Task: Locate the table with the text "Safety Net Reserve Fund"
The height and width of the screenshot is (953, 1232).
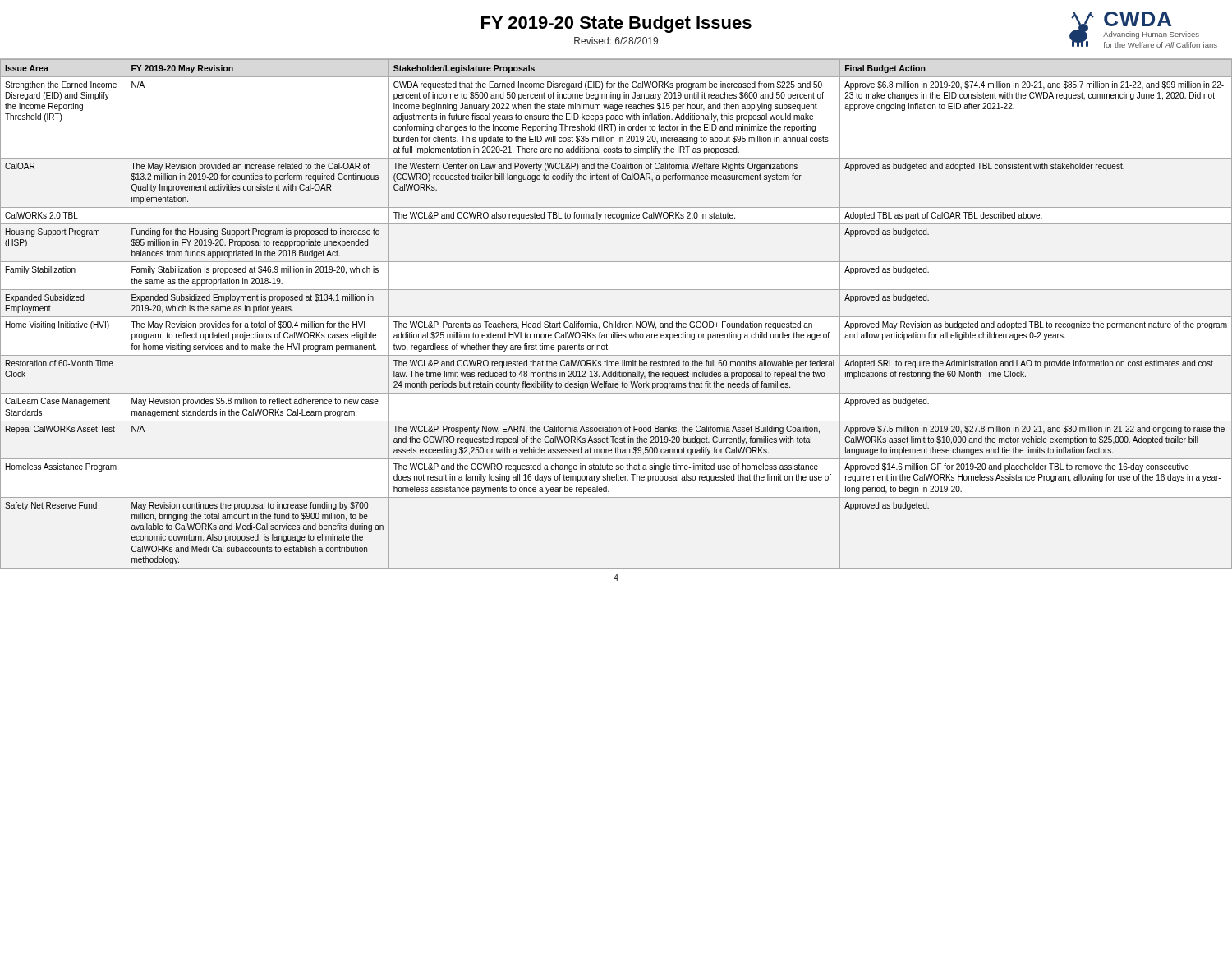Action: (x=616, y=314)
